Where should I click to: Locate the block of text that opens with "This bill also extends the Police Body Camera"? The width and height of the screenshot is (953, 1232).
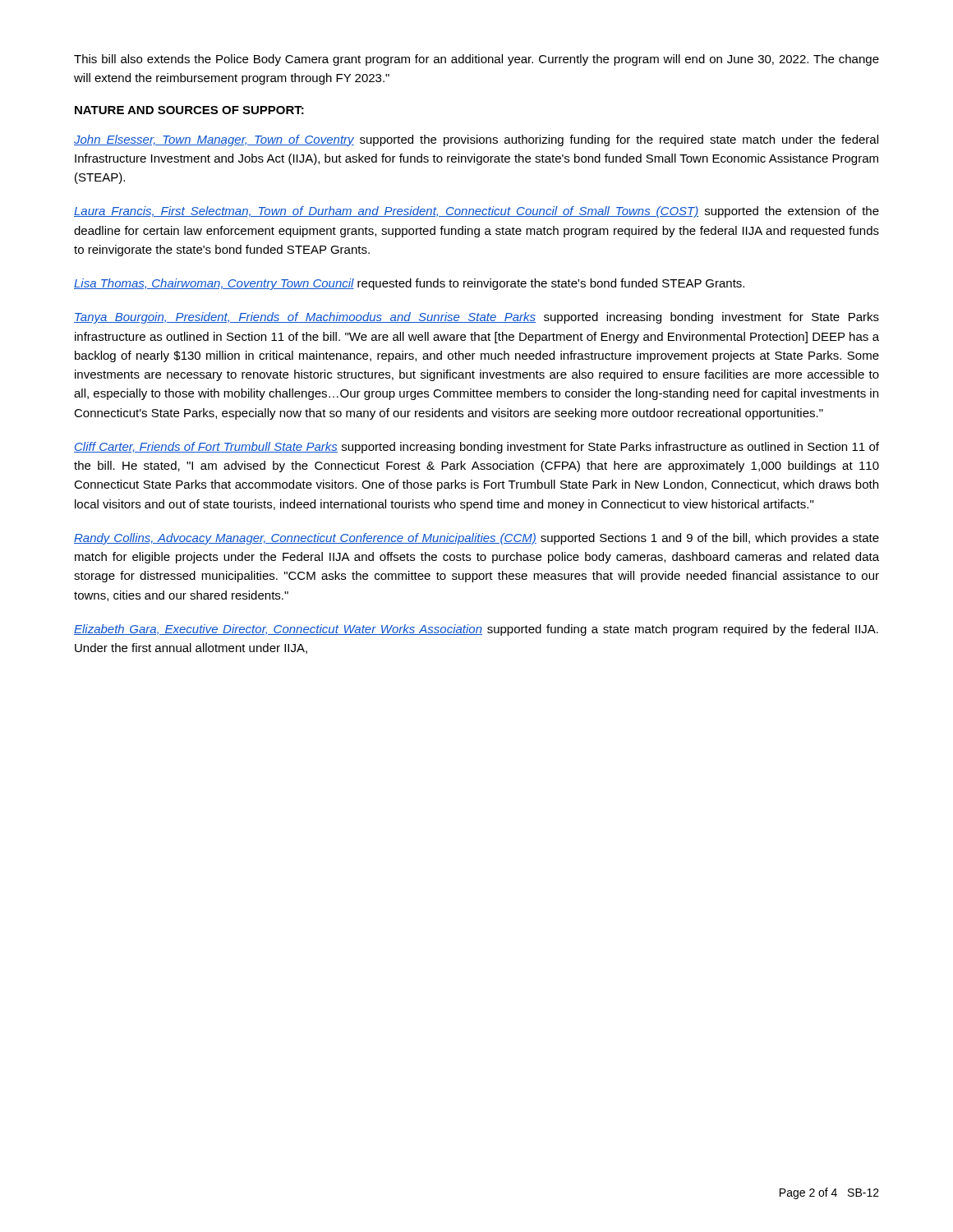[476, 68]
